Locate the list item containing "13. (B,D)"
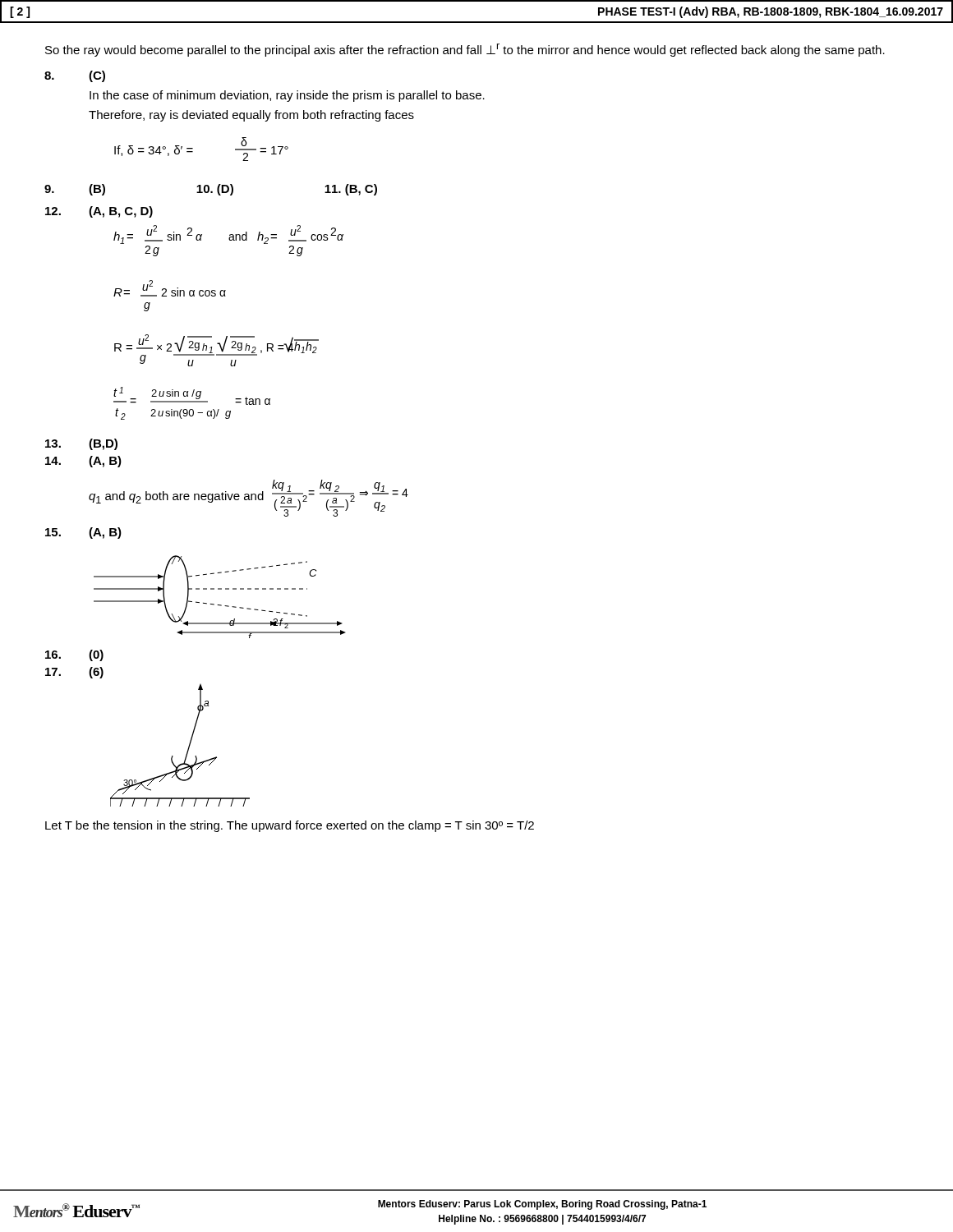The height and width of the screenshot is (1232, 953). (103, 446)
